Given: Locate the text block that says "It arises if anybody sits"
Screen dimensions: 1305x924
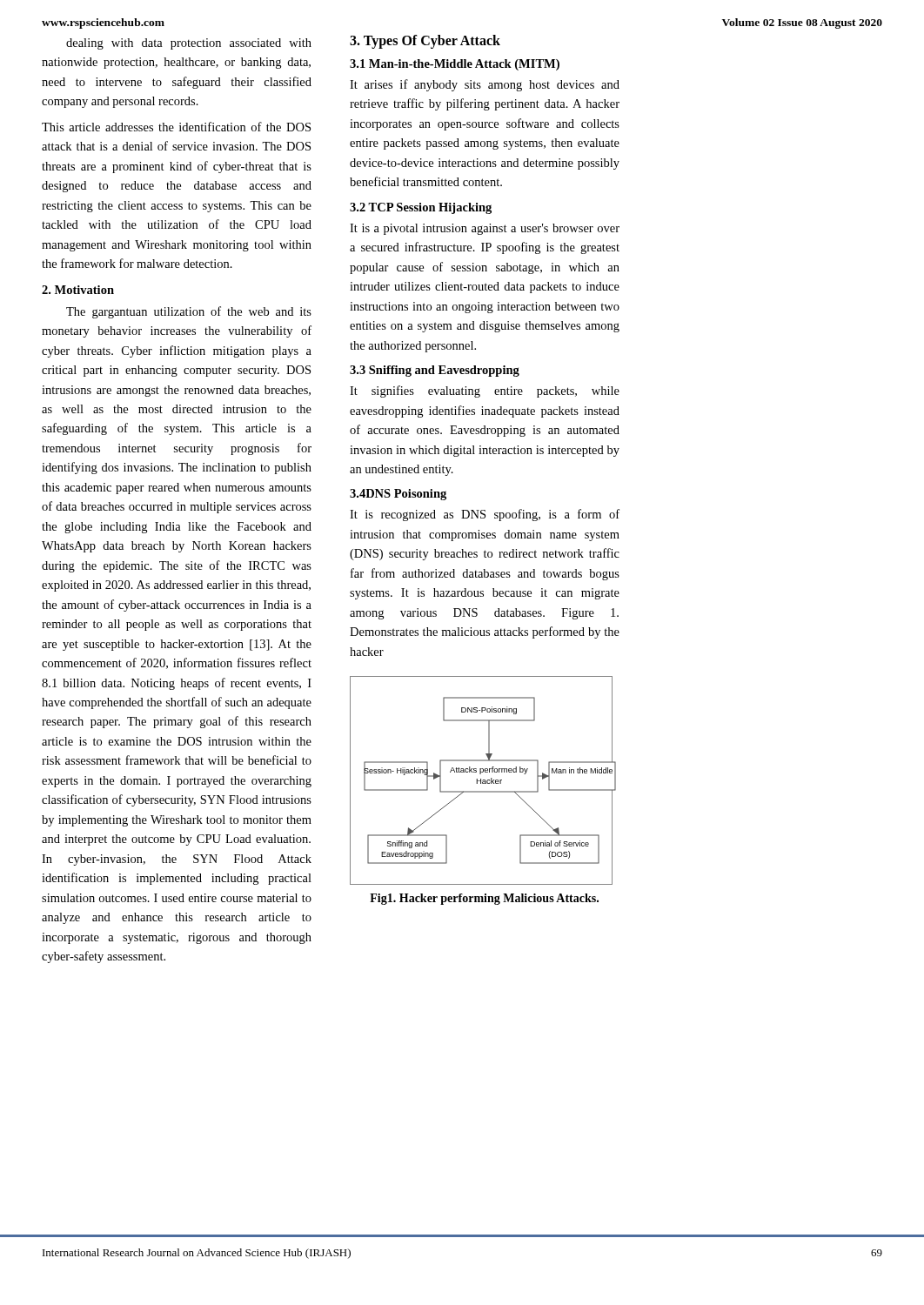Looking at the screenshot, I should click(x=485, y=133).
